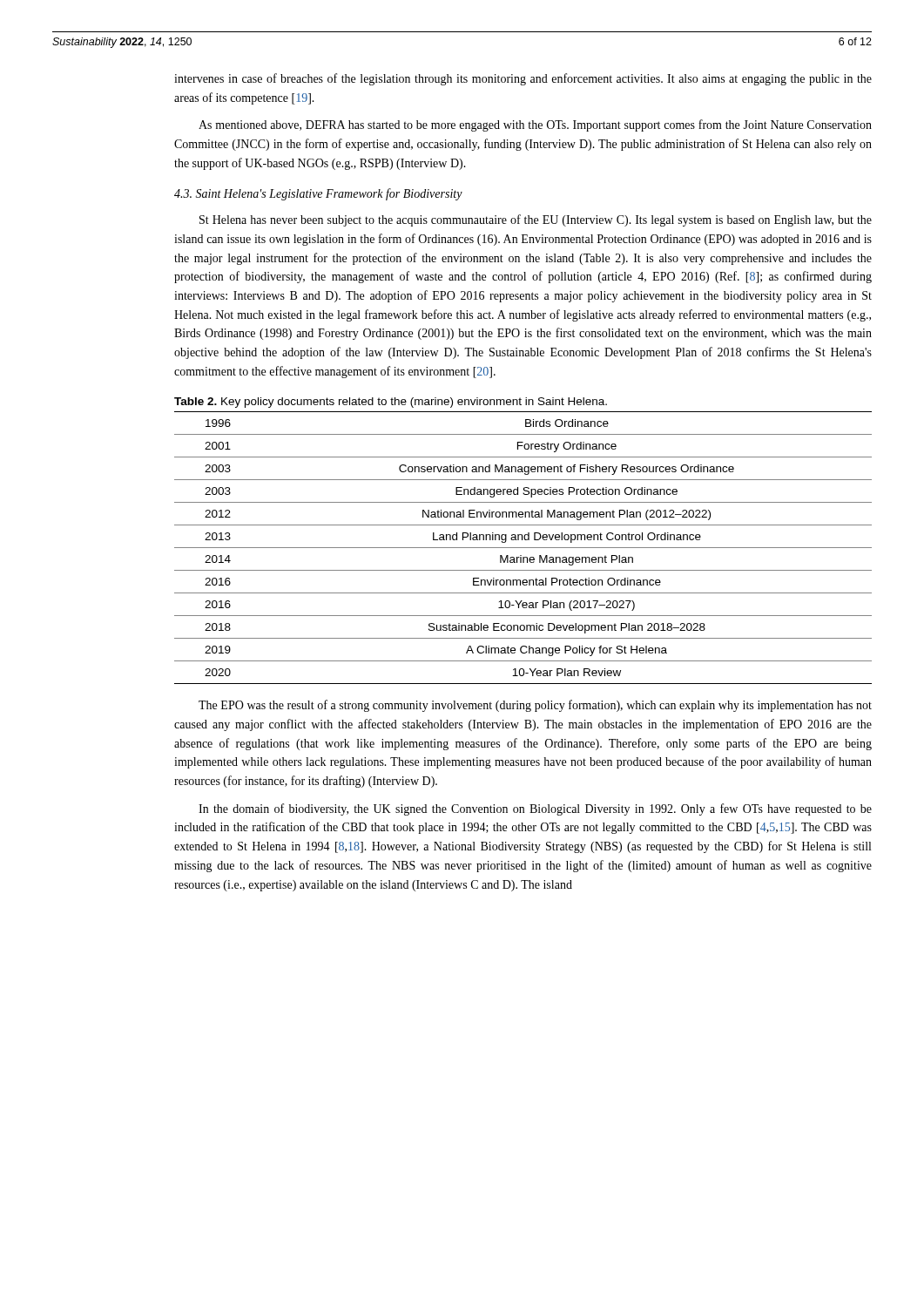
Task: Select the caption containing "Table 2. Key policy documents related"
Action: pyautogui.click(x=391, y=402)
